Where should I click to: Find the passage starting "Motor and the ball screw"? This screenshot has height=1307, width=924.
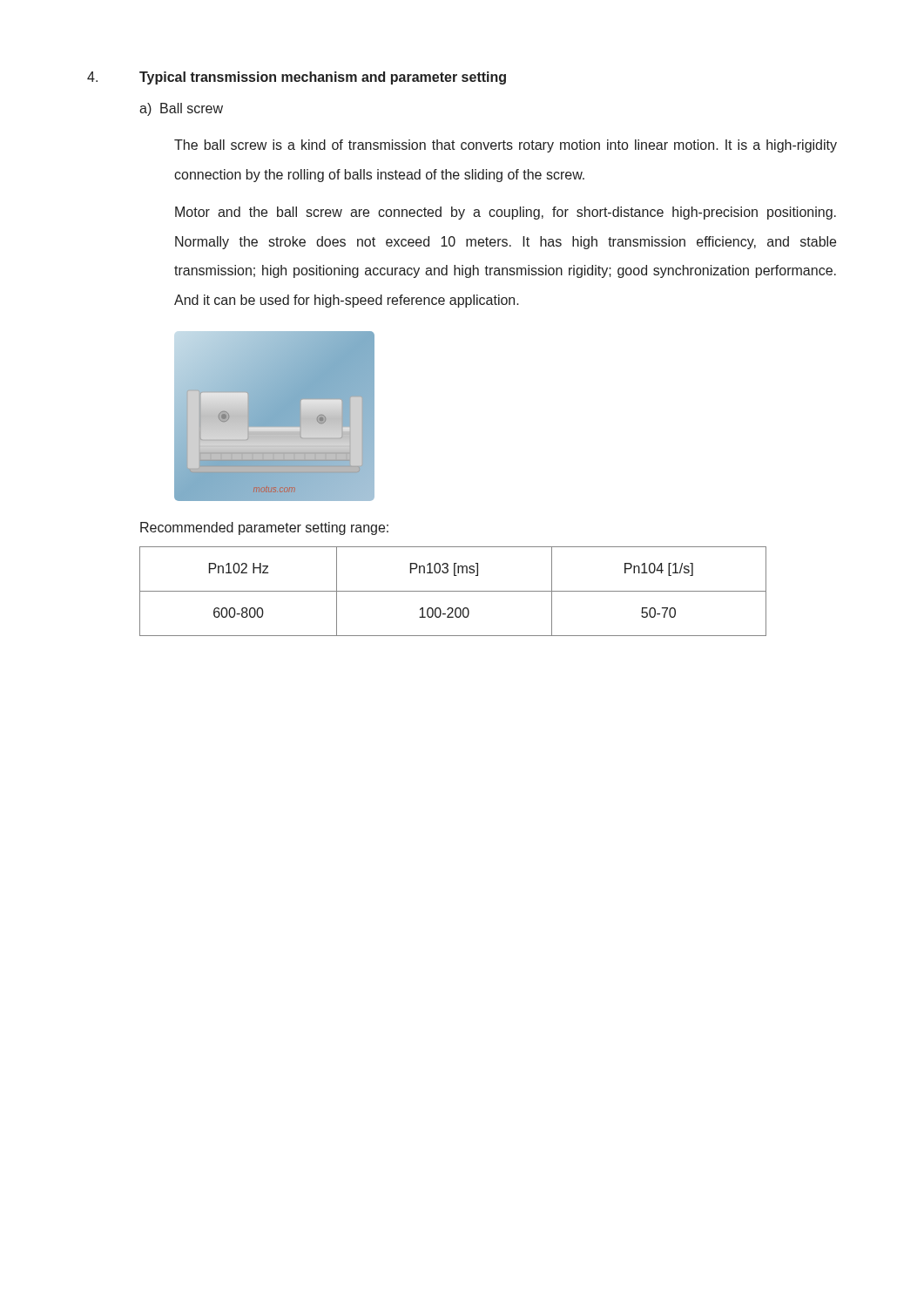pyautogui.click(x=506, y=256)
